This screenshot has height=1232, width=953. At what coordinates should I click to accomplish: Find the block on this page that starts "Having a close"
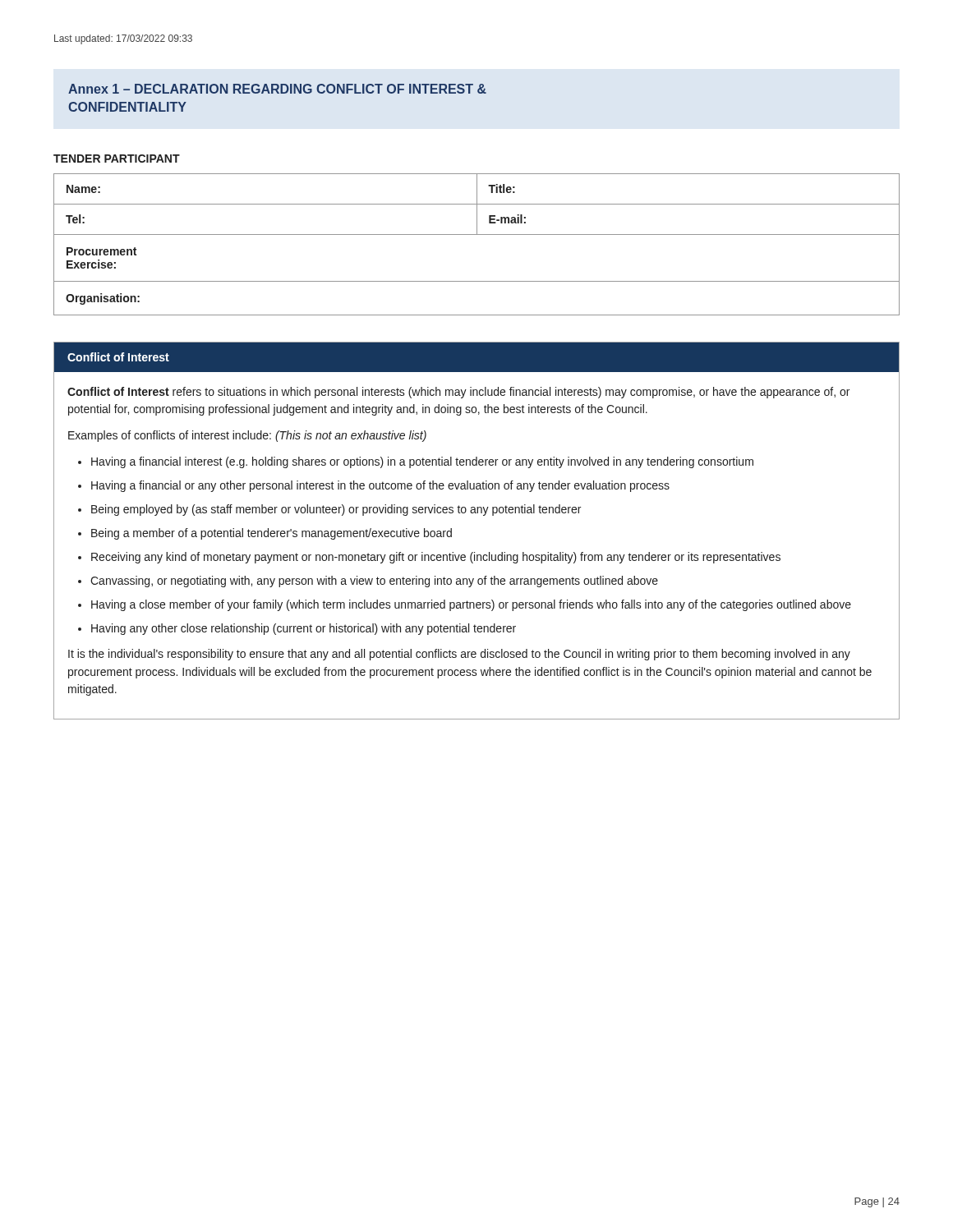click(x=471, y=604)
